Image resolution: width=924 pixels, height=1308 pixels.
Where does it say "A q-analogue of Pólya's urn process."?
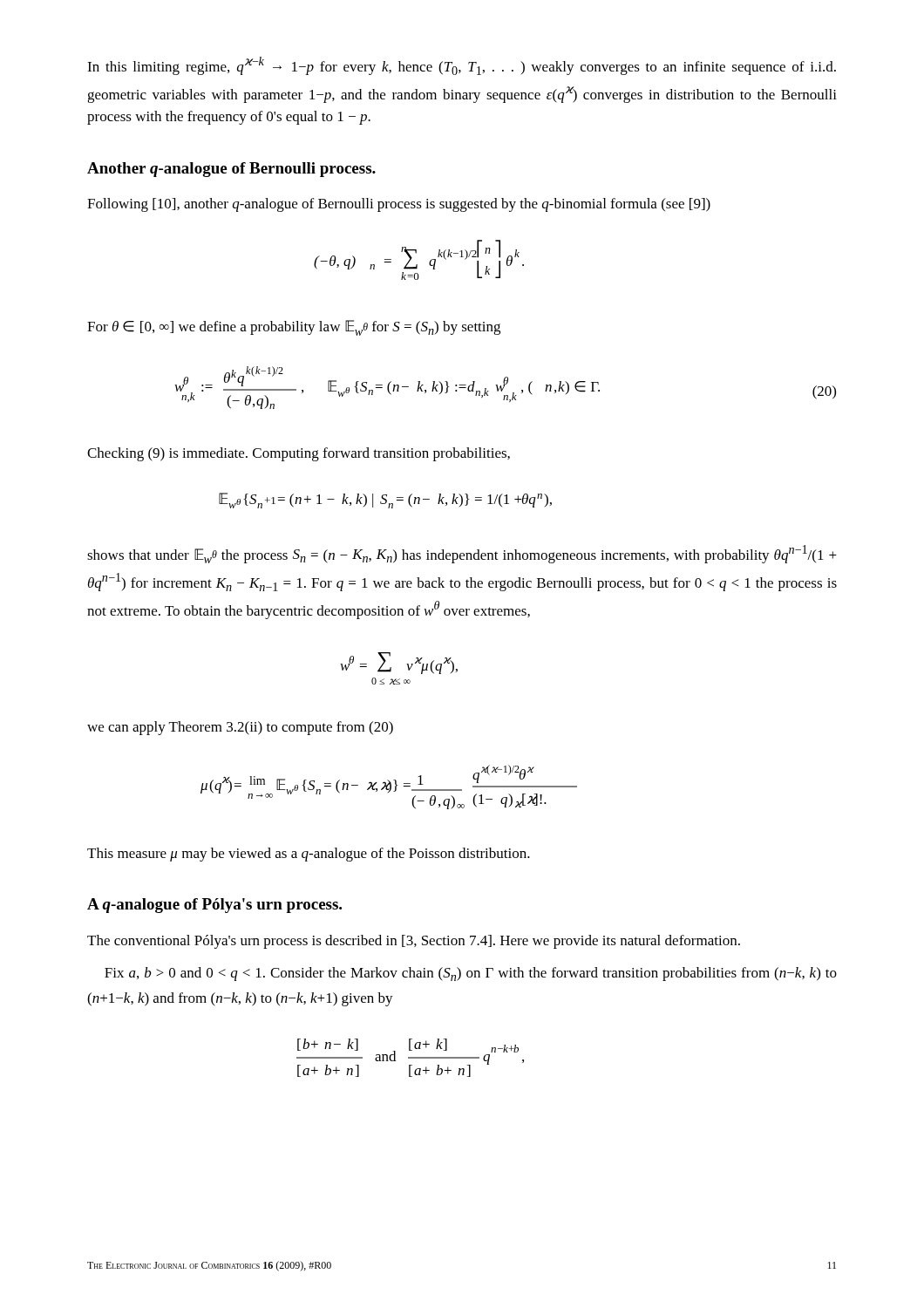click(215, 904)
